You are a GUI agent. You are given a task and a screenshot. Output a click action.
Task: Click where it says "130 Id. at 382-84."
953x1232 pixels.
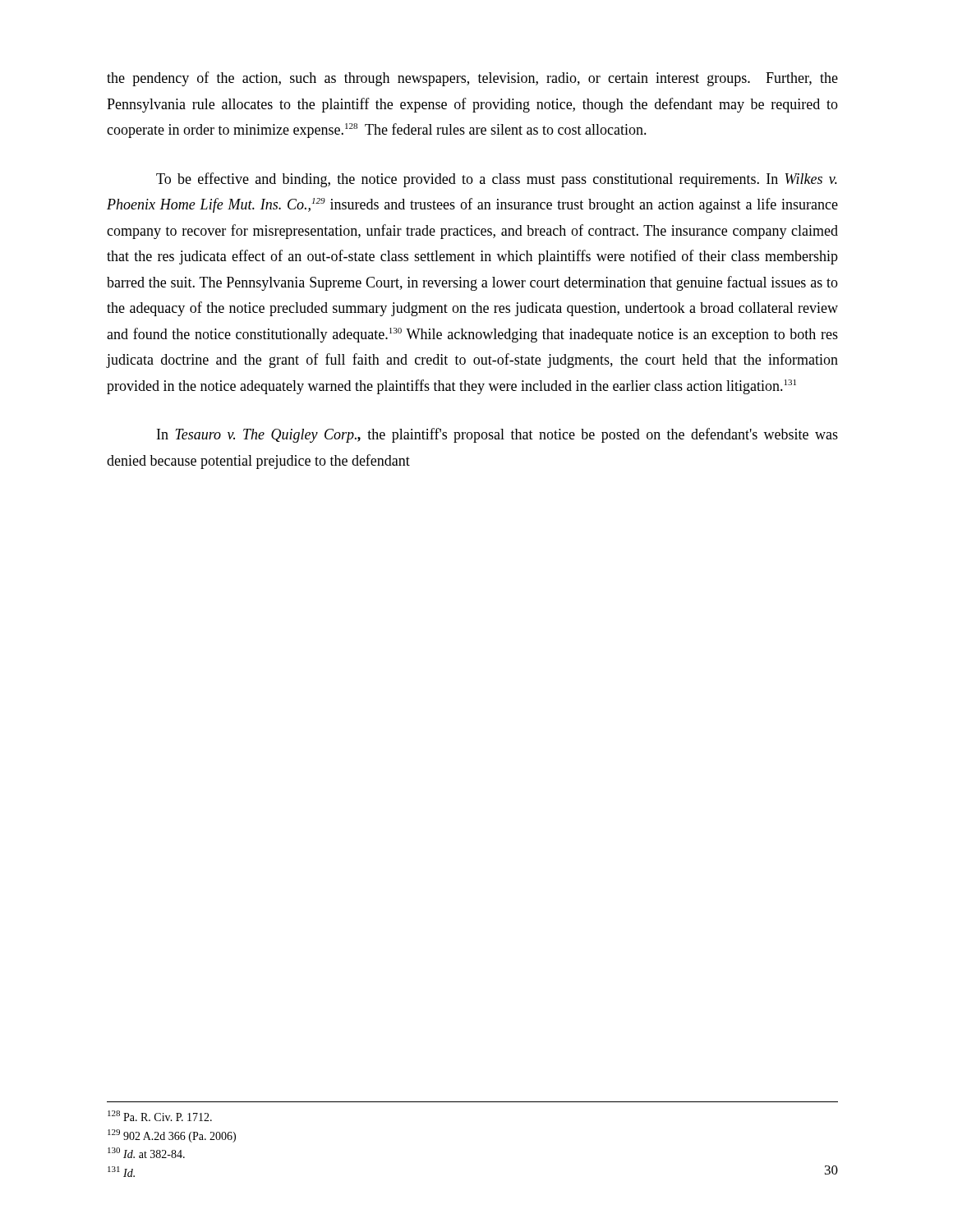146,1153
